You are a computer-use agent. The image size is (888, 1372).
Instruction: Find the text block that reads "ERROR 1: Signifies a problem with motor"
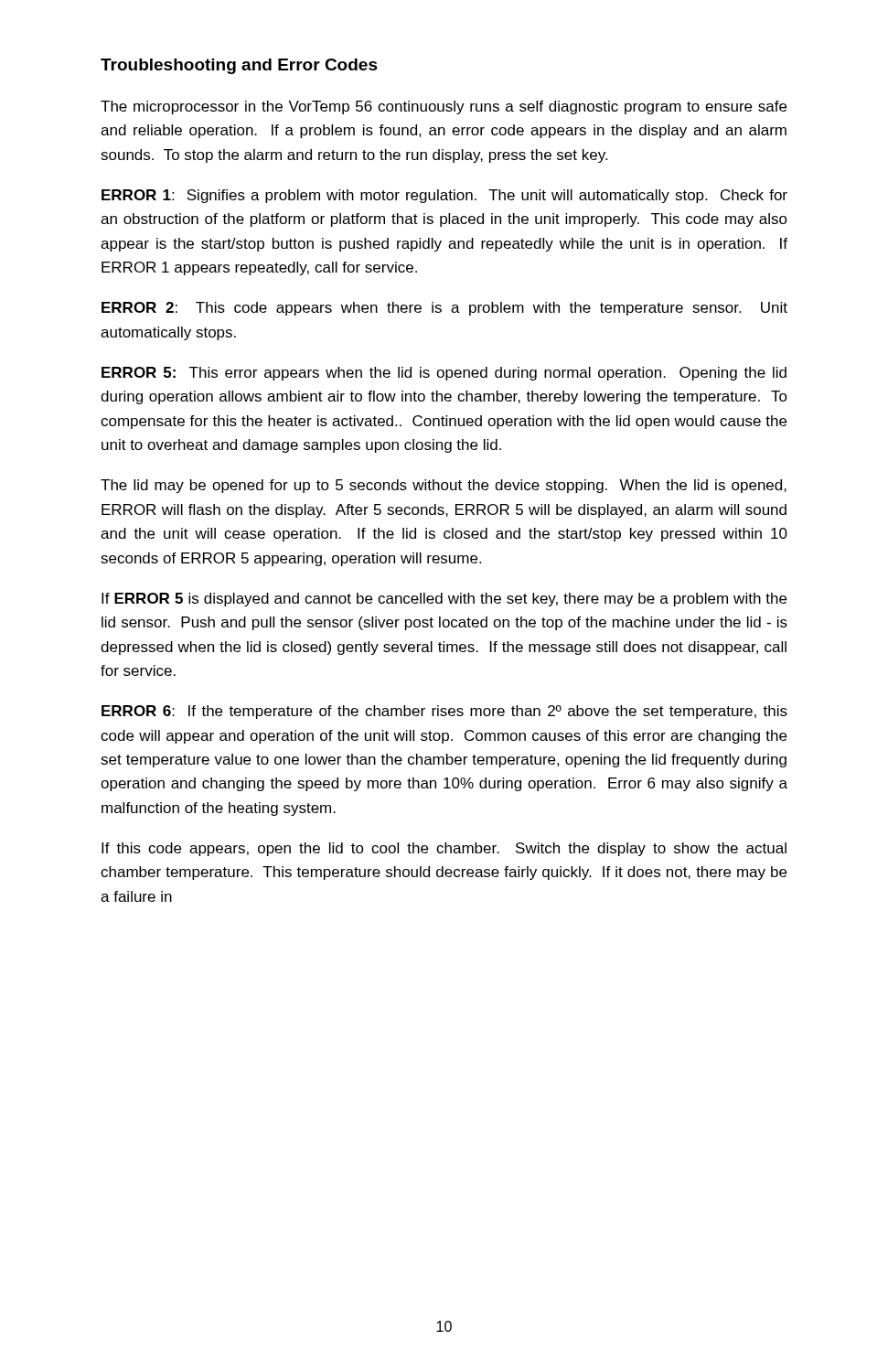click(444, 231)
